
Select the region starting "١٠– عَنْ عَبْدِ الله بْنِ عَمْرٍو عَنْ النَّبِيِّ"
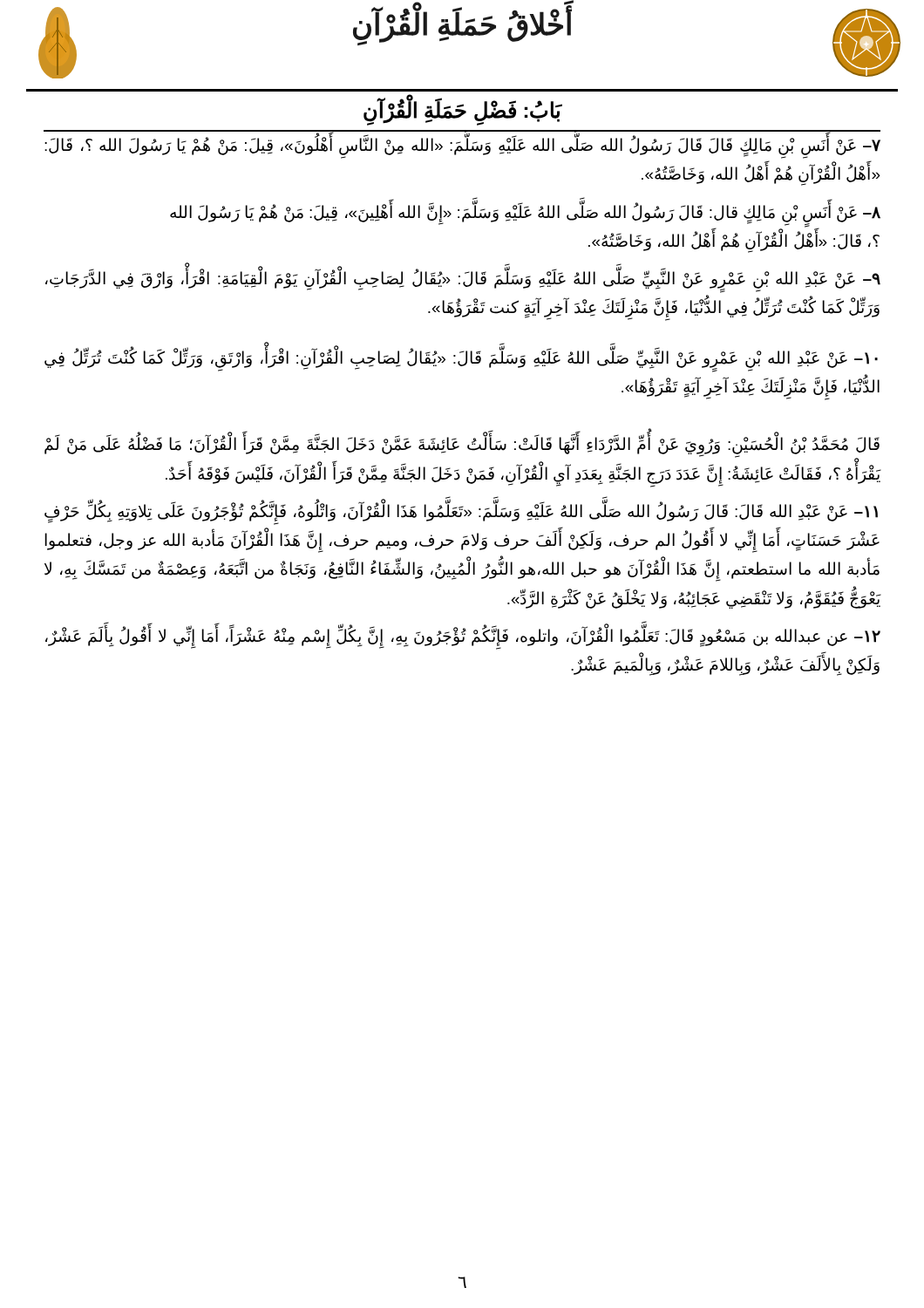pyautogui.click(x=461, y=360)
